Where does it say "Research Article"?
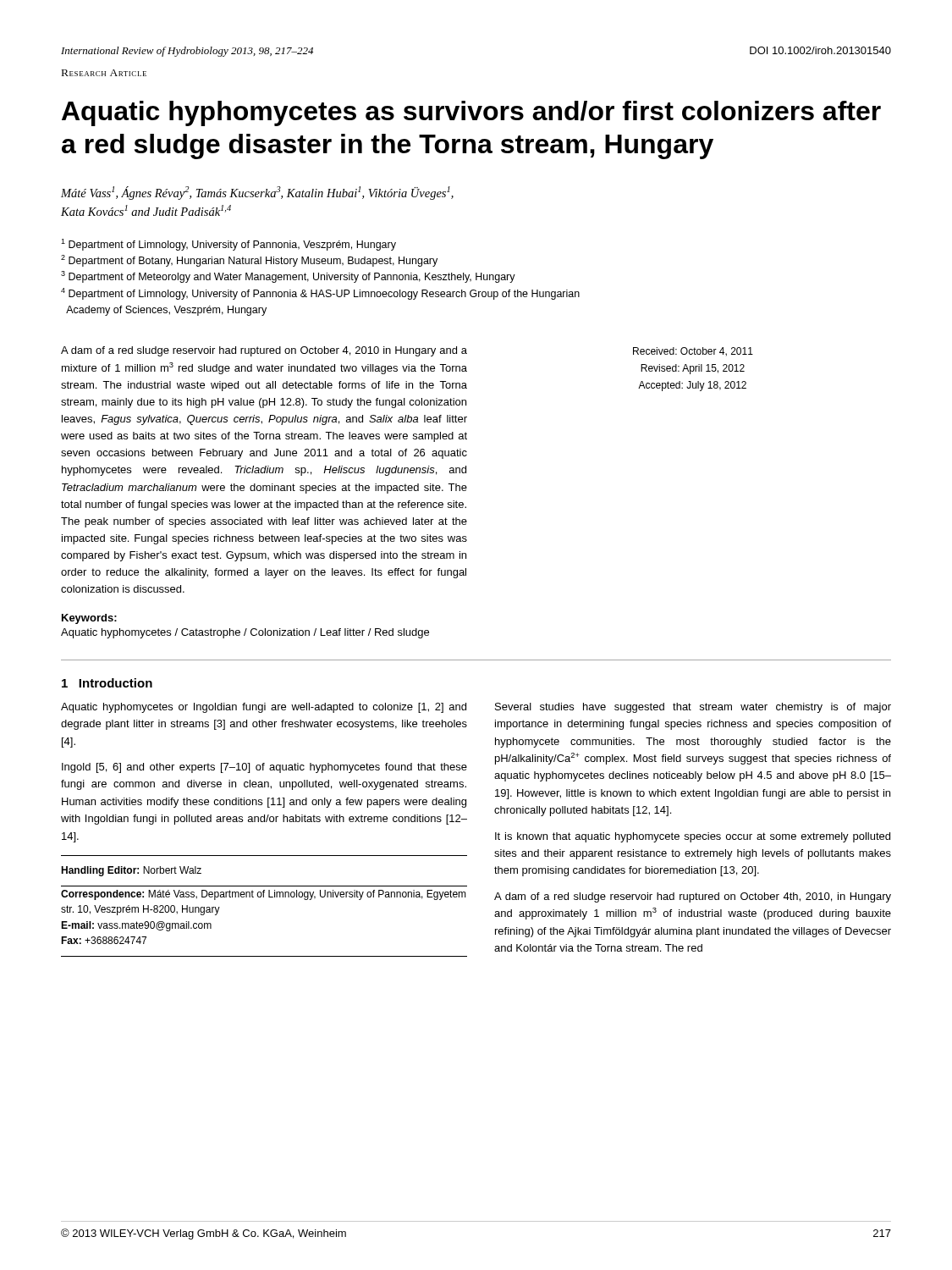 click(x=104, y=72)
